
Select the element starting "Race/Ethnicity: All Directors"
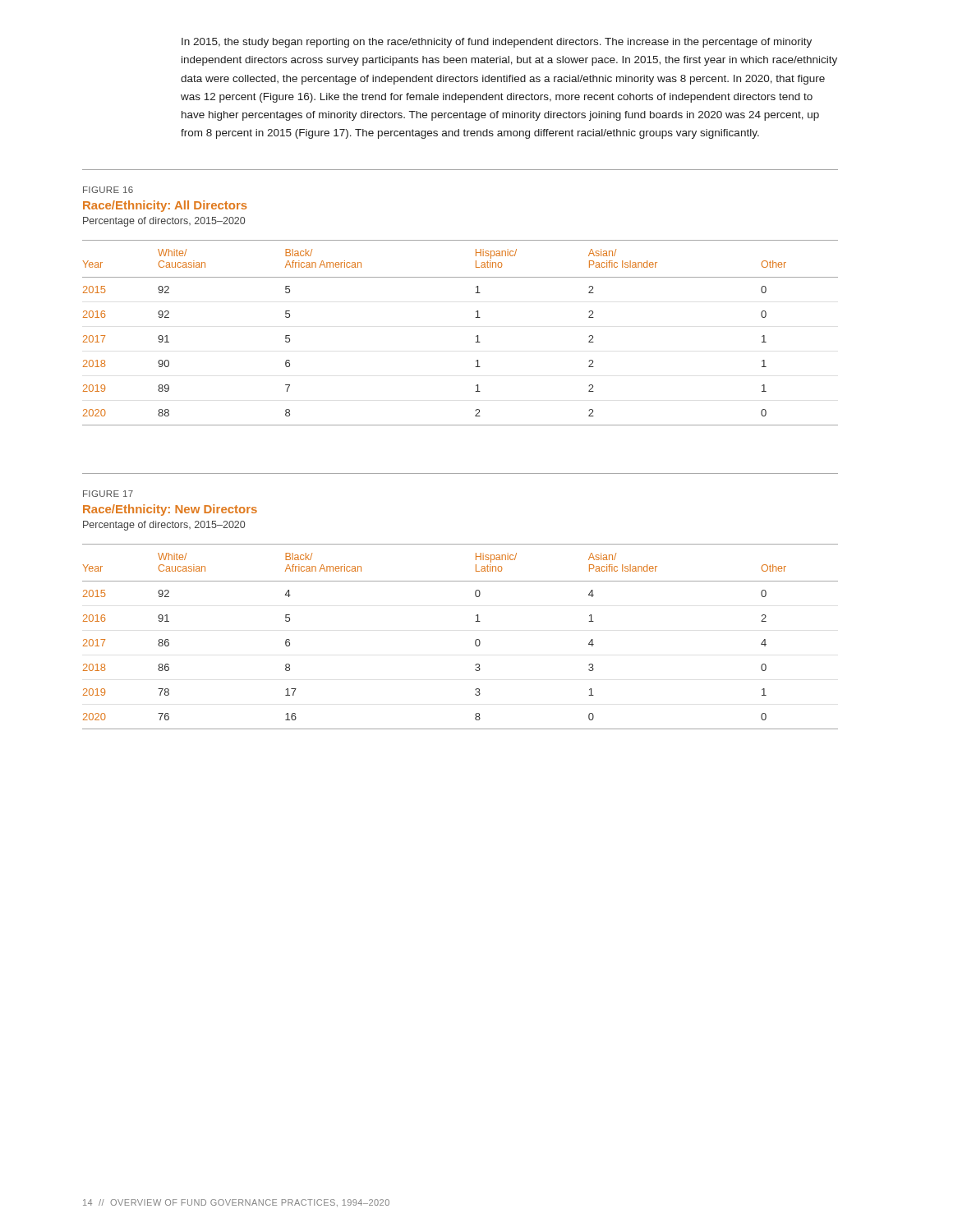pyautogui.click(x=165, y=205)
